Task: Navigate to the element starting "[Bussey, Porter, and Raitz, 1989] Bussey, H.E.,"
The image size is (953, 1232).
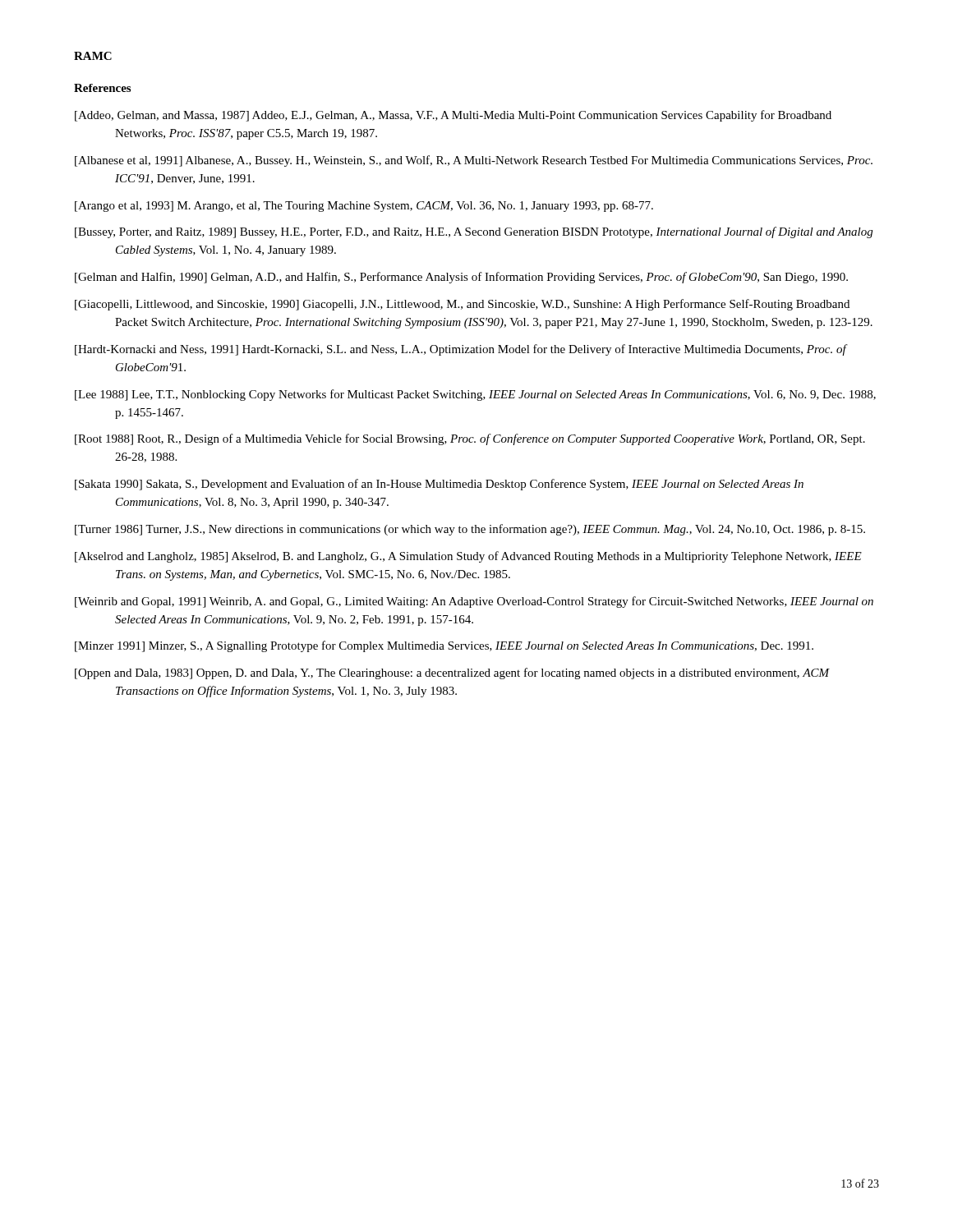Action: [474, 241]
